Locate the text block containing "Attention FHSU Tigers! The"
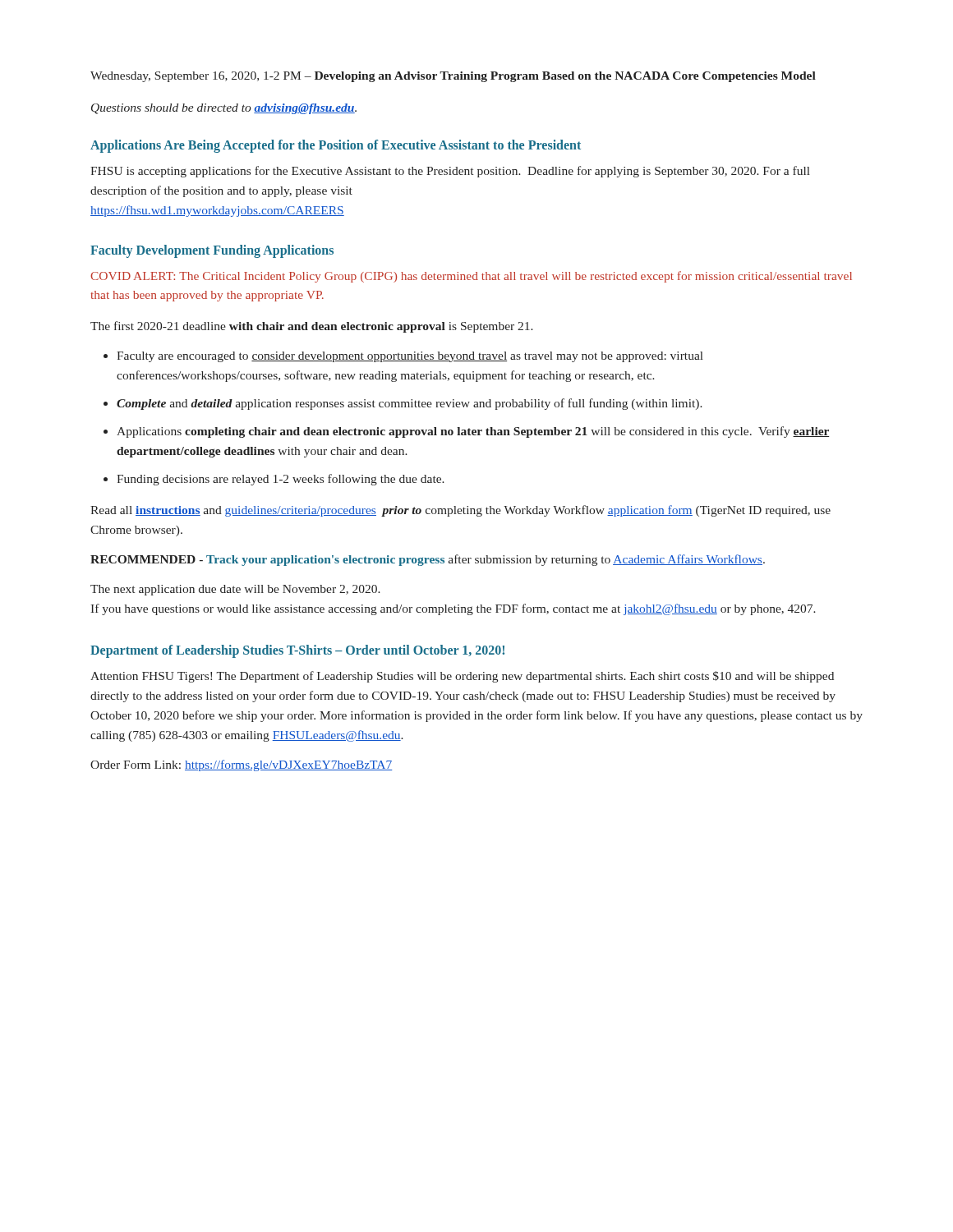This screenshot has height=1232, width=953. point(476,705)
